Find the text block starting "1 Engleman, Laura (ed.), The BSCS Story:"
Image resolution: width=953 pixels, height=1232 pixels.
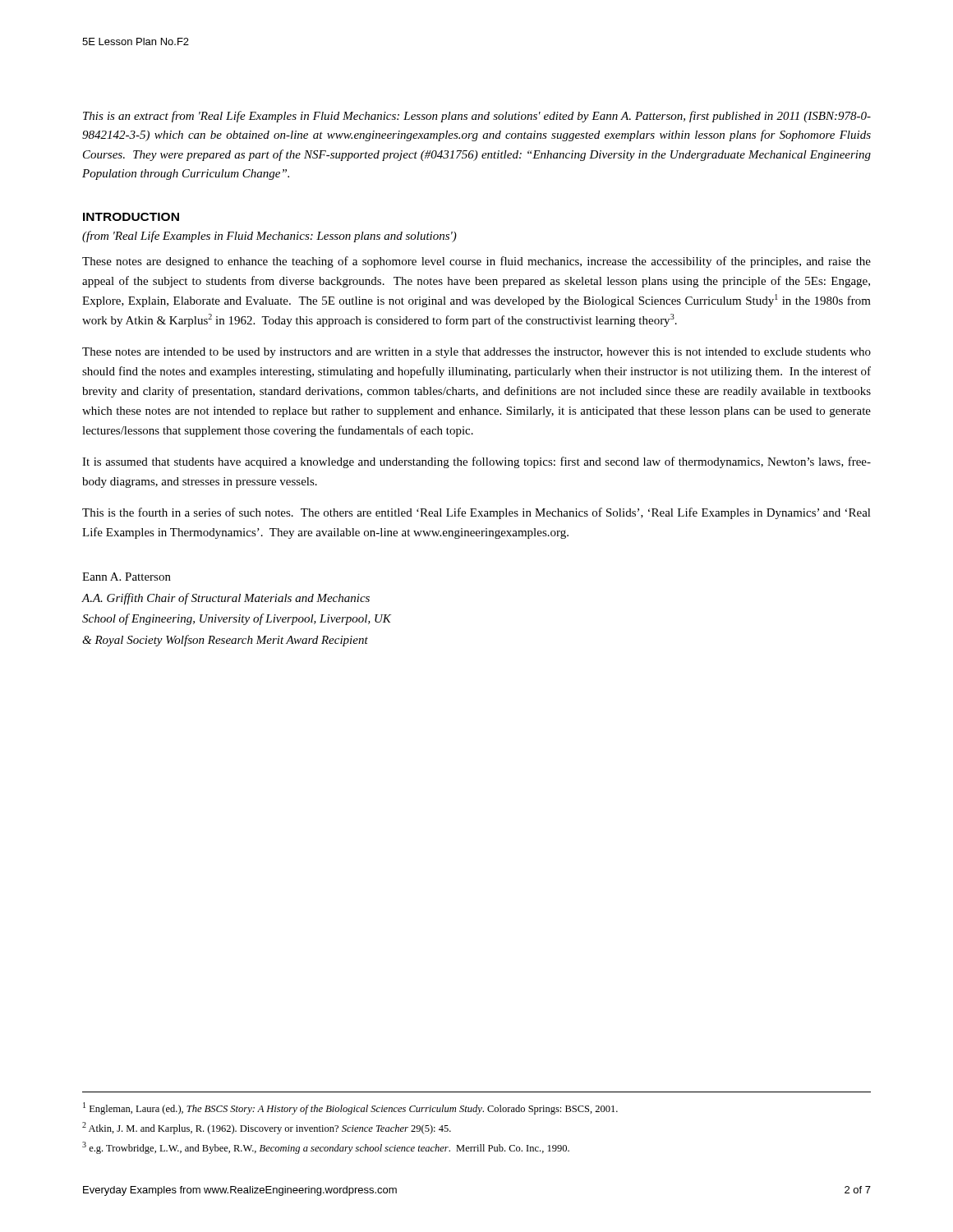(x=476, y=1108)
